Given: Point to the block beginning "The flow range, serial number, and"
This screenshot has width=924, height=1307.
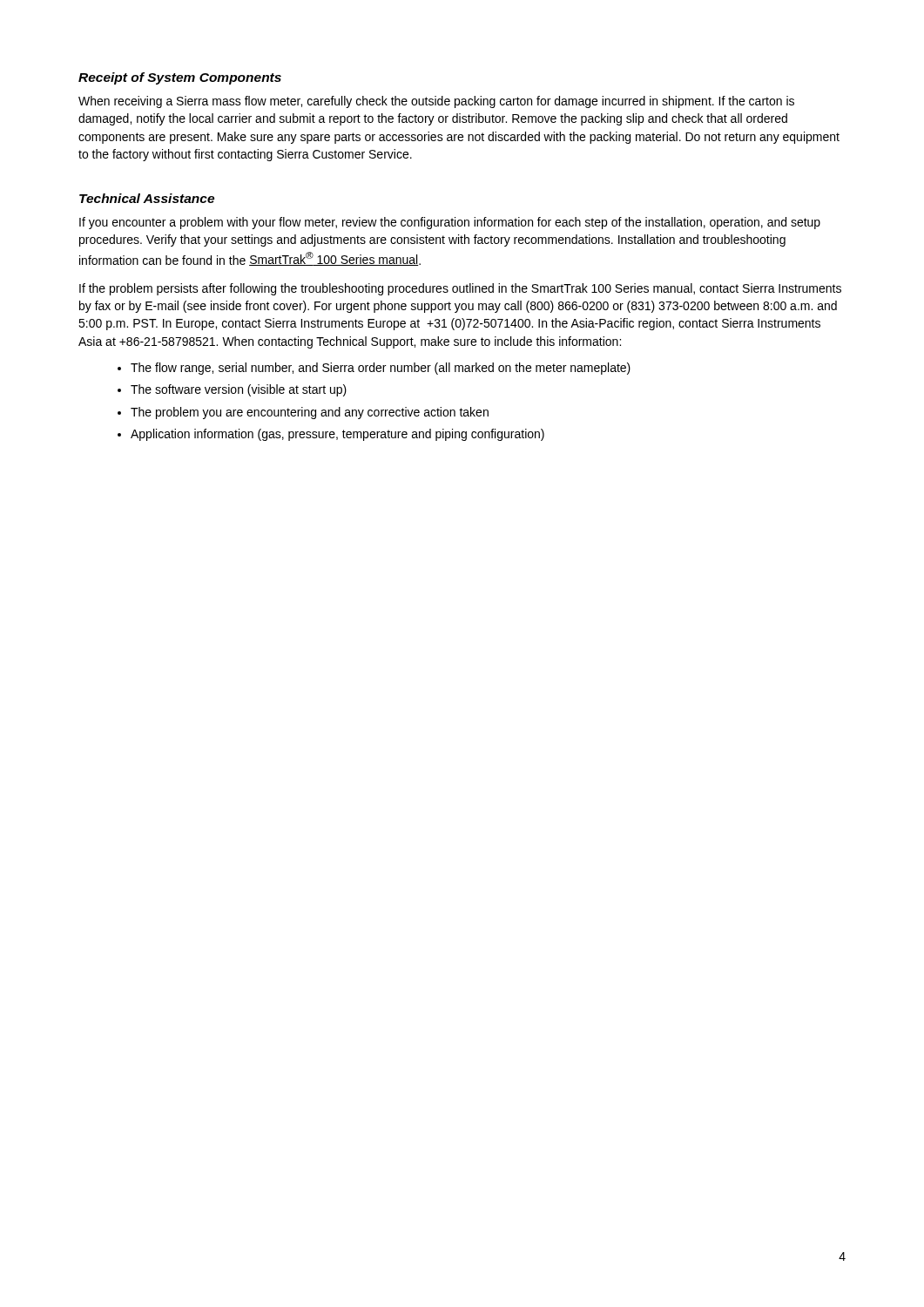Looking at the screenshot, I should pyautogui.click(x=381, y=368).
